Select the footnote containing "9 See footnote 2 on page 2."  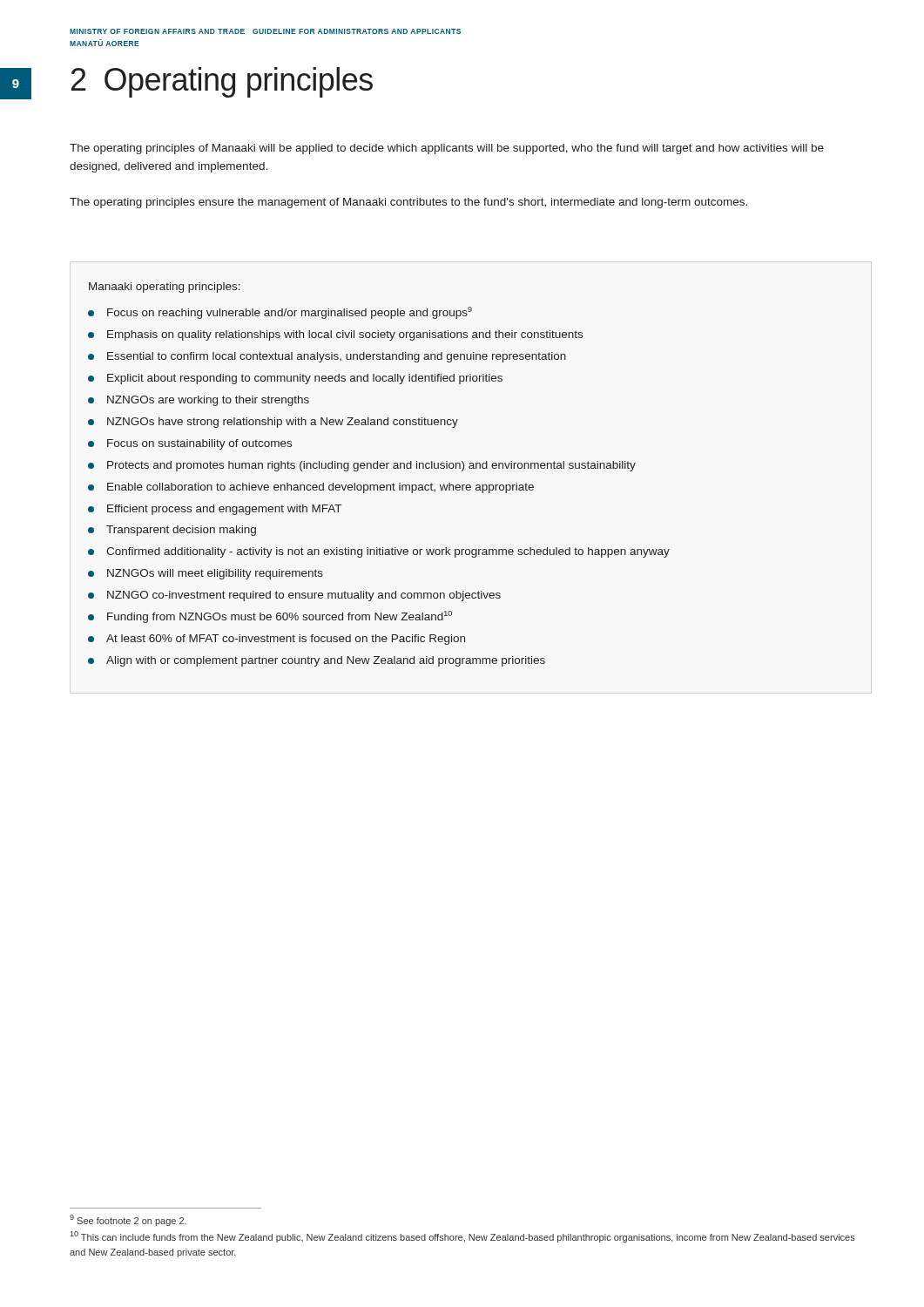point(128,1219)
